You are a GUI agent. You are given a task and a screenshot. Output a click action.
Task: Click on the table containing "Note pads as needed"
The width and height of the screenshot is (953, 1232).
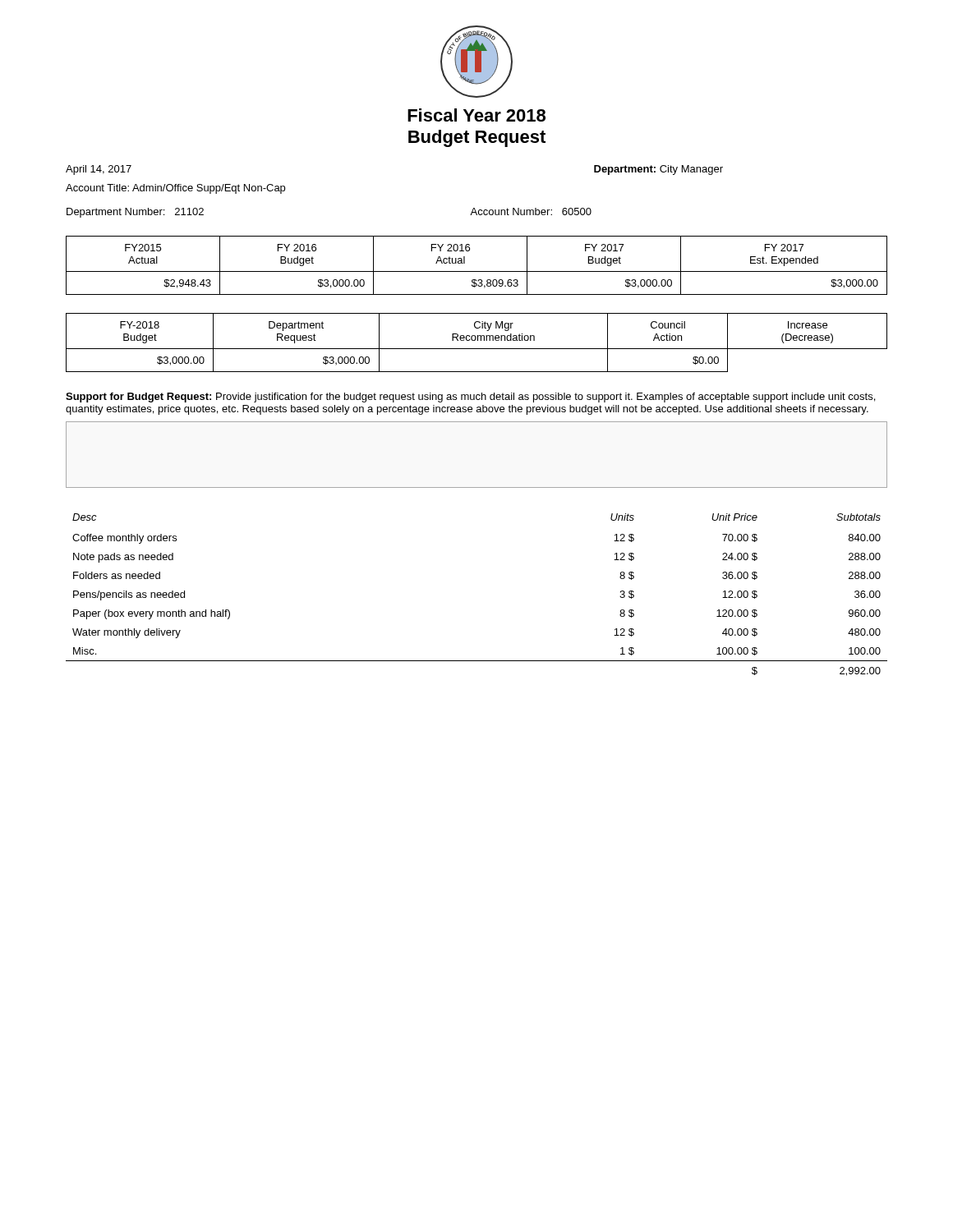click(x=476, y=593)
